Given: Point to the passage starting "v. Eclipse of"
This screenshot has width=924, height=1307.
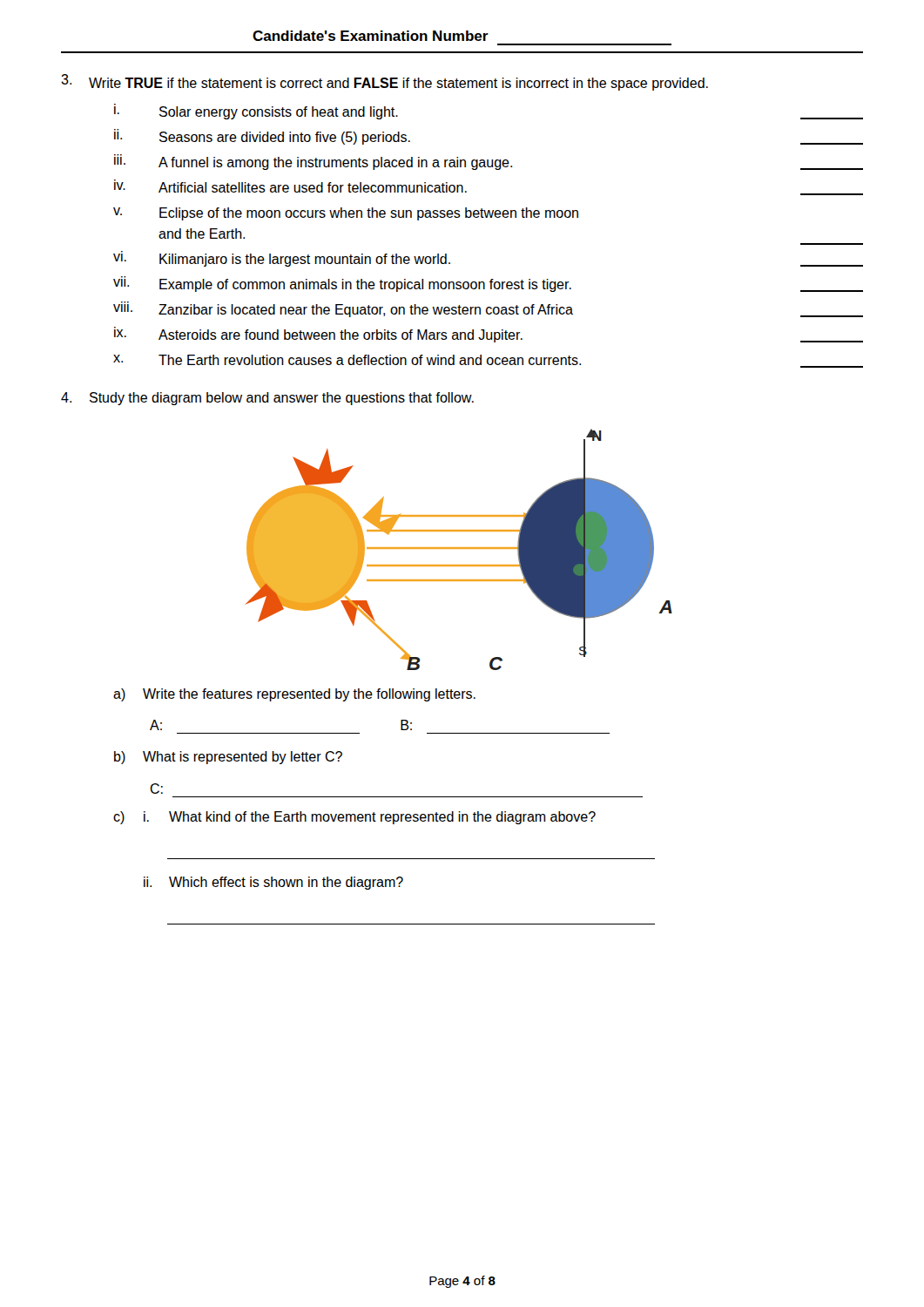Looking at the screenshot, I should [488, 224].
